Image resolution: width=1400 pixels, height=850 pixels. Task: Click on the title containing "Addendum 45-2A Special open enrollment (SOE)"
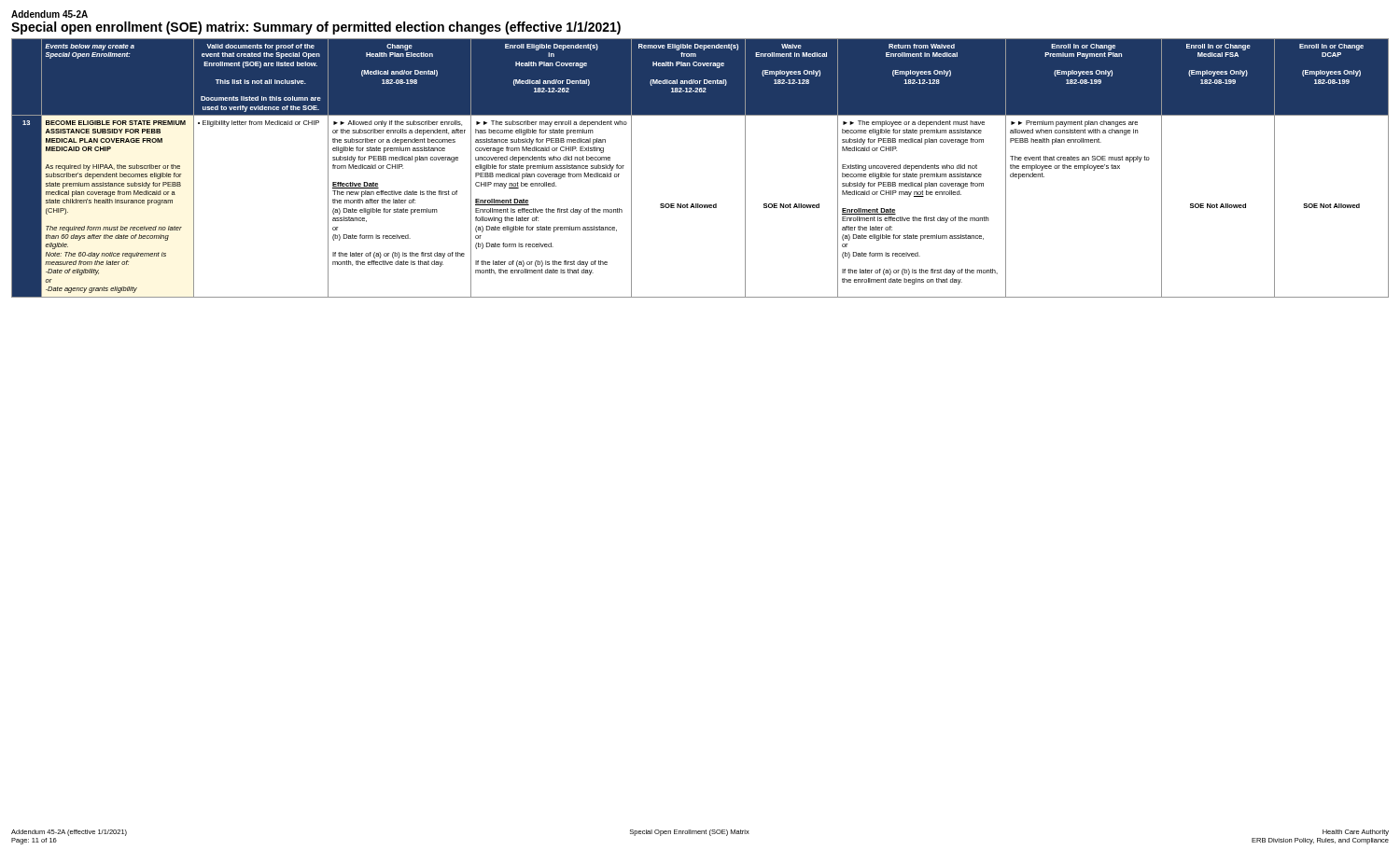(49, 14)
